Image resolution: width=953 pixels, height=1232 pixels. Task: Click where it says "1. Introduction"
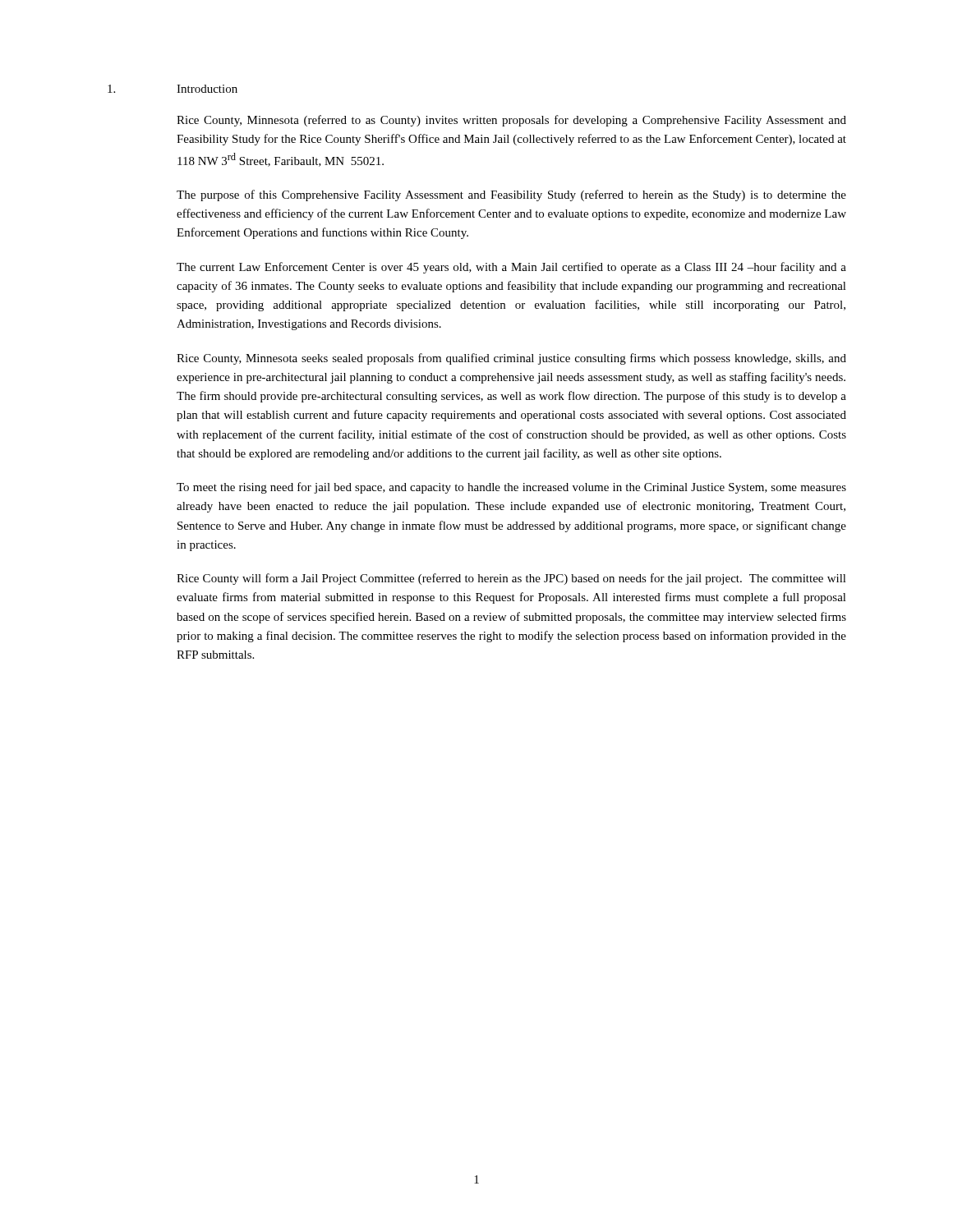coord(172,89)
